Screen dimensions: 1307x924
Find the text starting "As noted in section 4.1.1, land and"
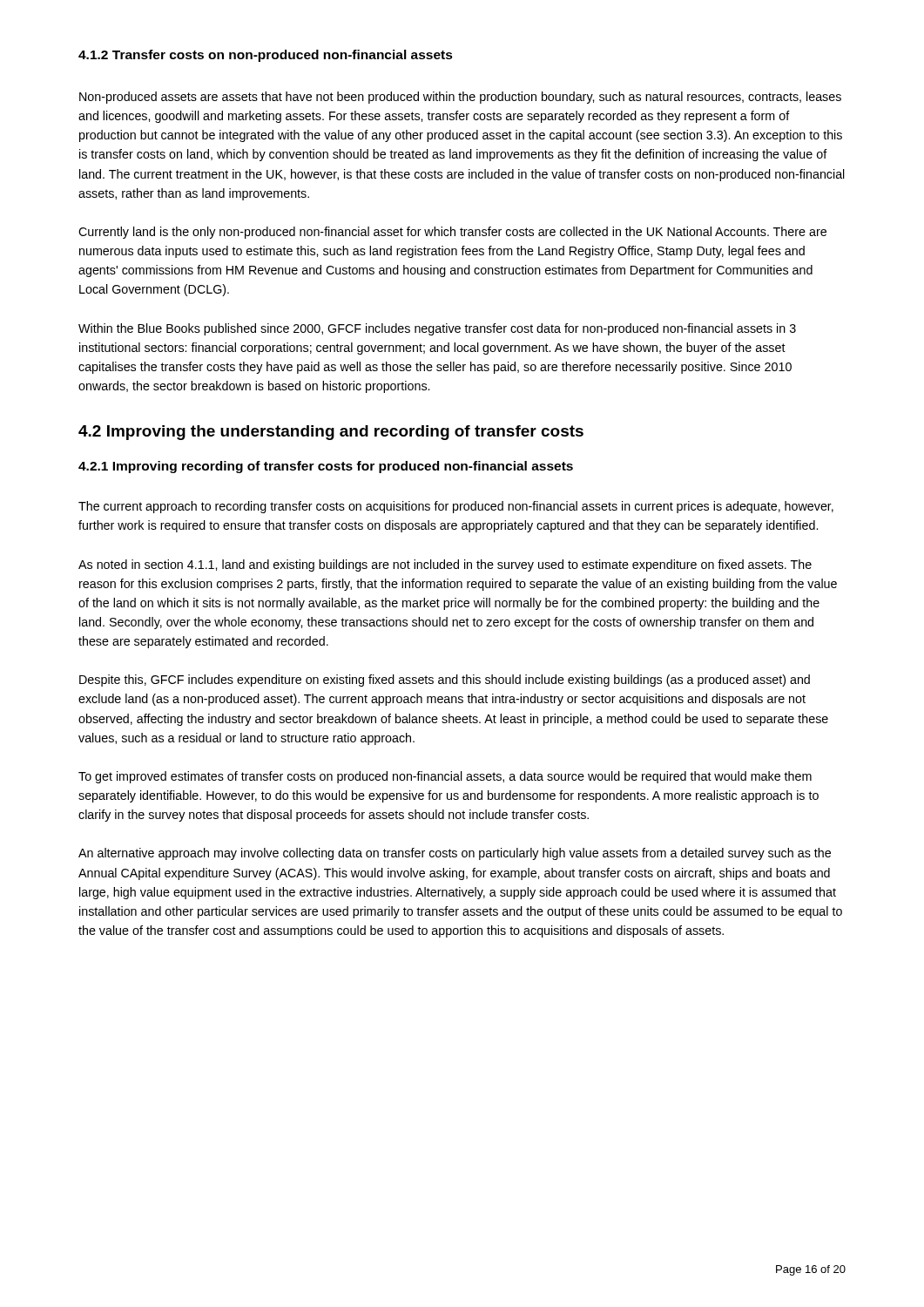458,603
